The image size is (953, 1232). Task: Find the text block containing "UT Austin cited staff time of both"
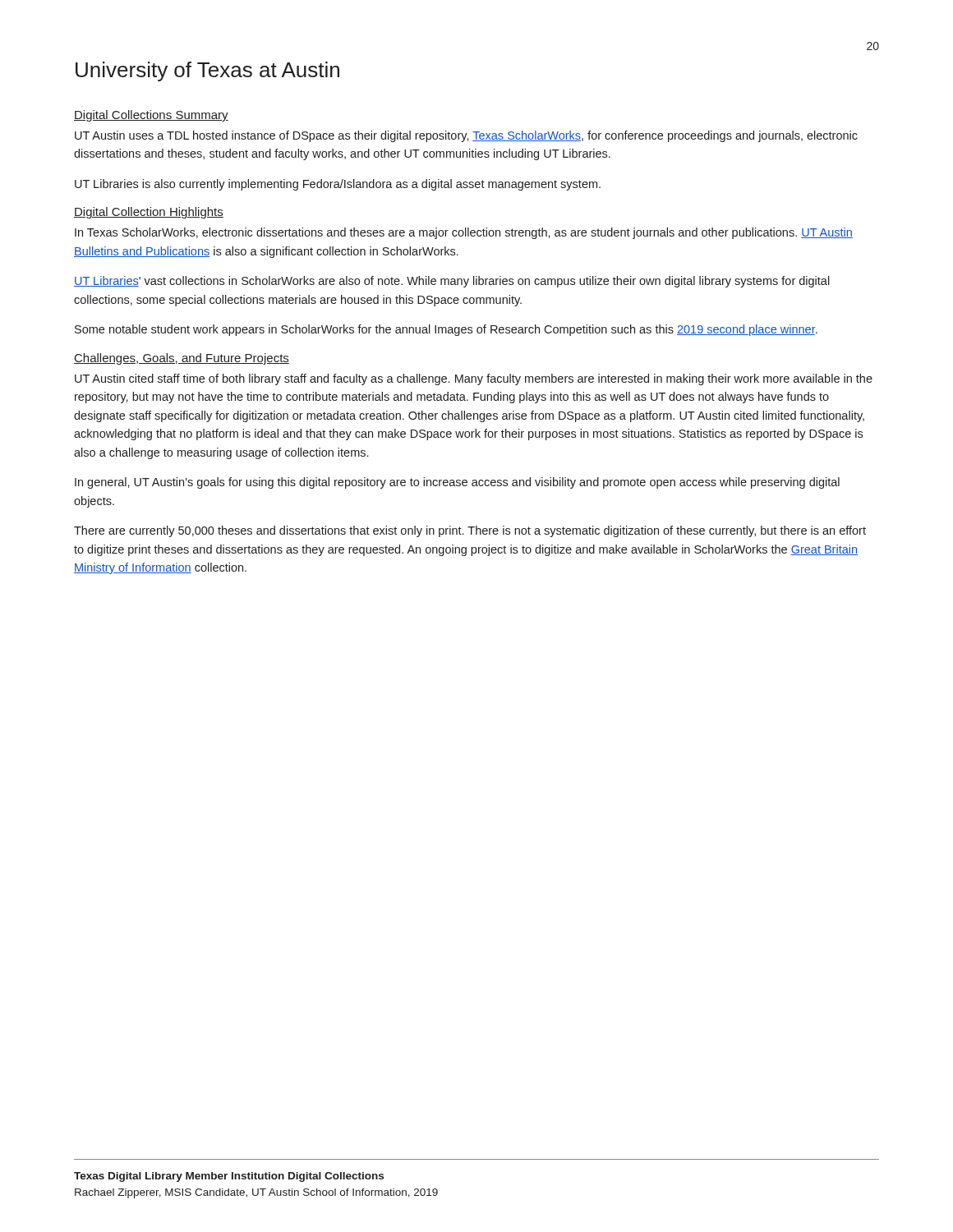(x=473, y=415)
